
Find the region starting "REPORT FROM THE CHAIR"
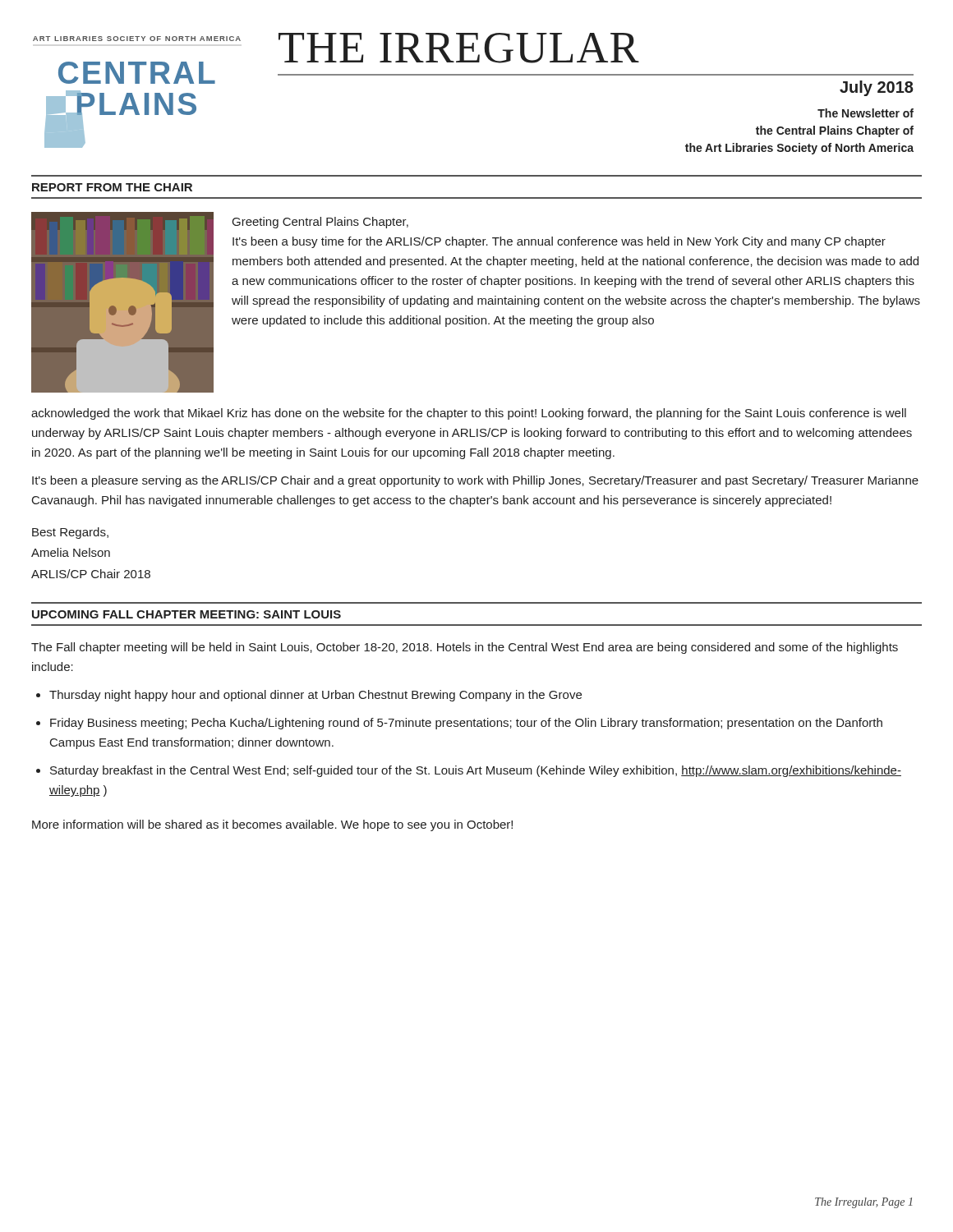coord(112,187)
